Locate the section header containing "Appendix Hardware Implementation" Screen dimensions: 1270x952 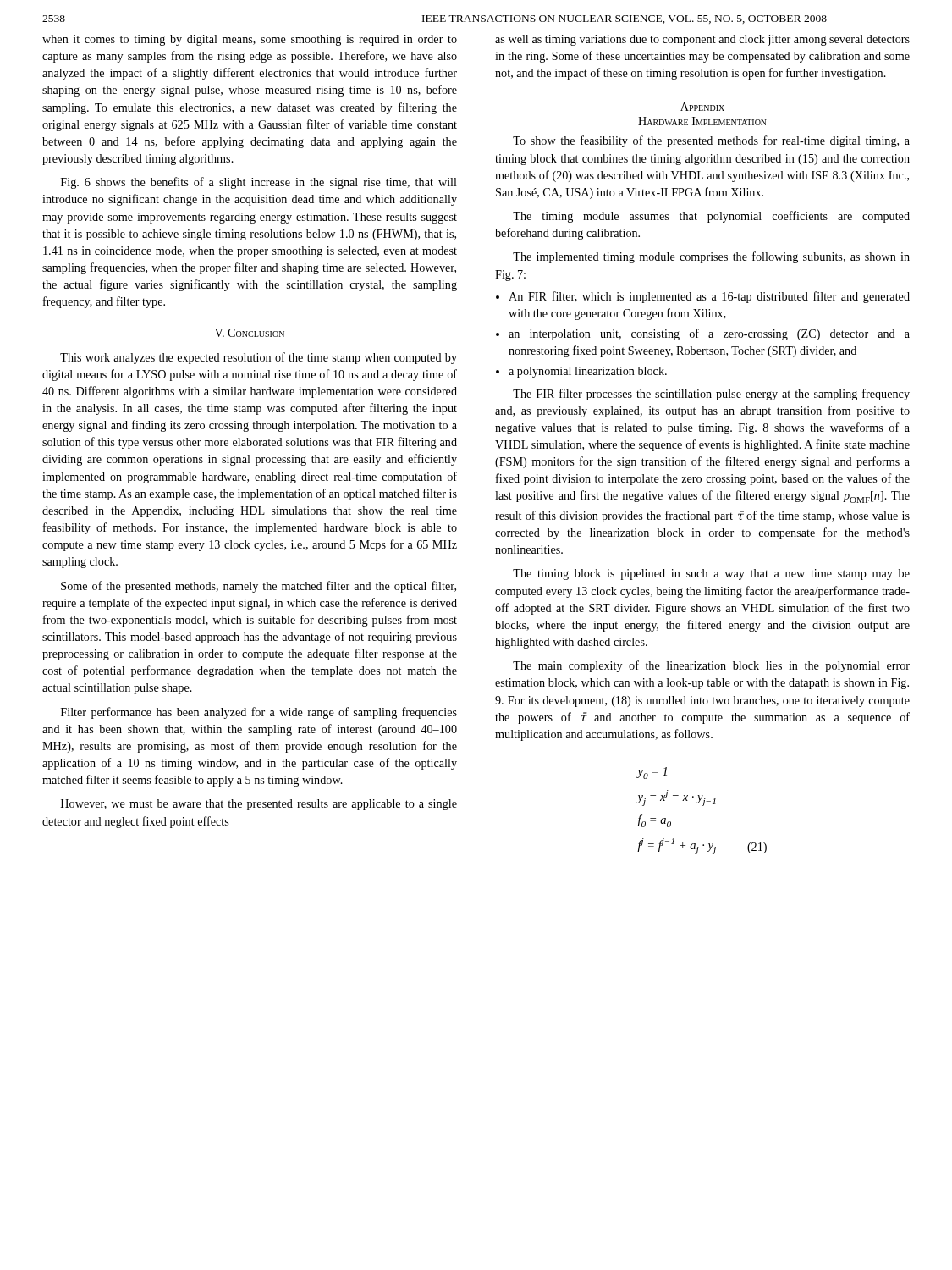pyautogui.click(x=702, y=115)
